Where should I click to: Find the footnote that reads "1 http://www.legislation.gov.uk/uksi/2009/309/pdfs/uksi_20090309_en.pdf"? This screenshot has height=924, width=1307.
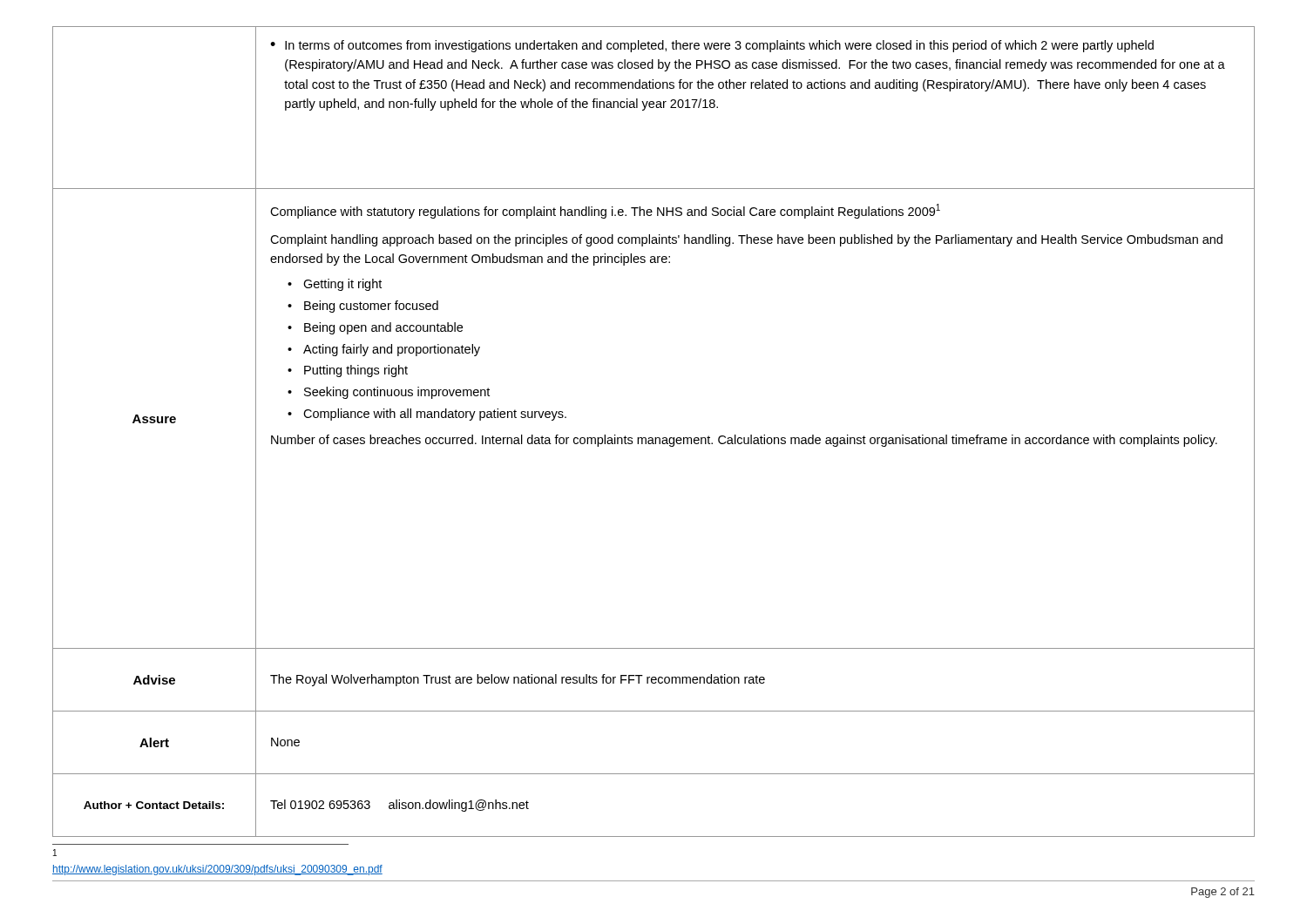200,862
